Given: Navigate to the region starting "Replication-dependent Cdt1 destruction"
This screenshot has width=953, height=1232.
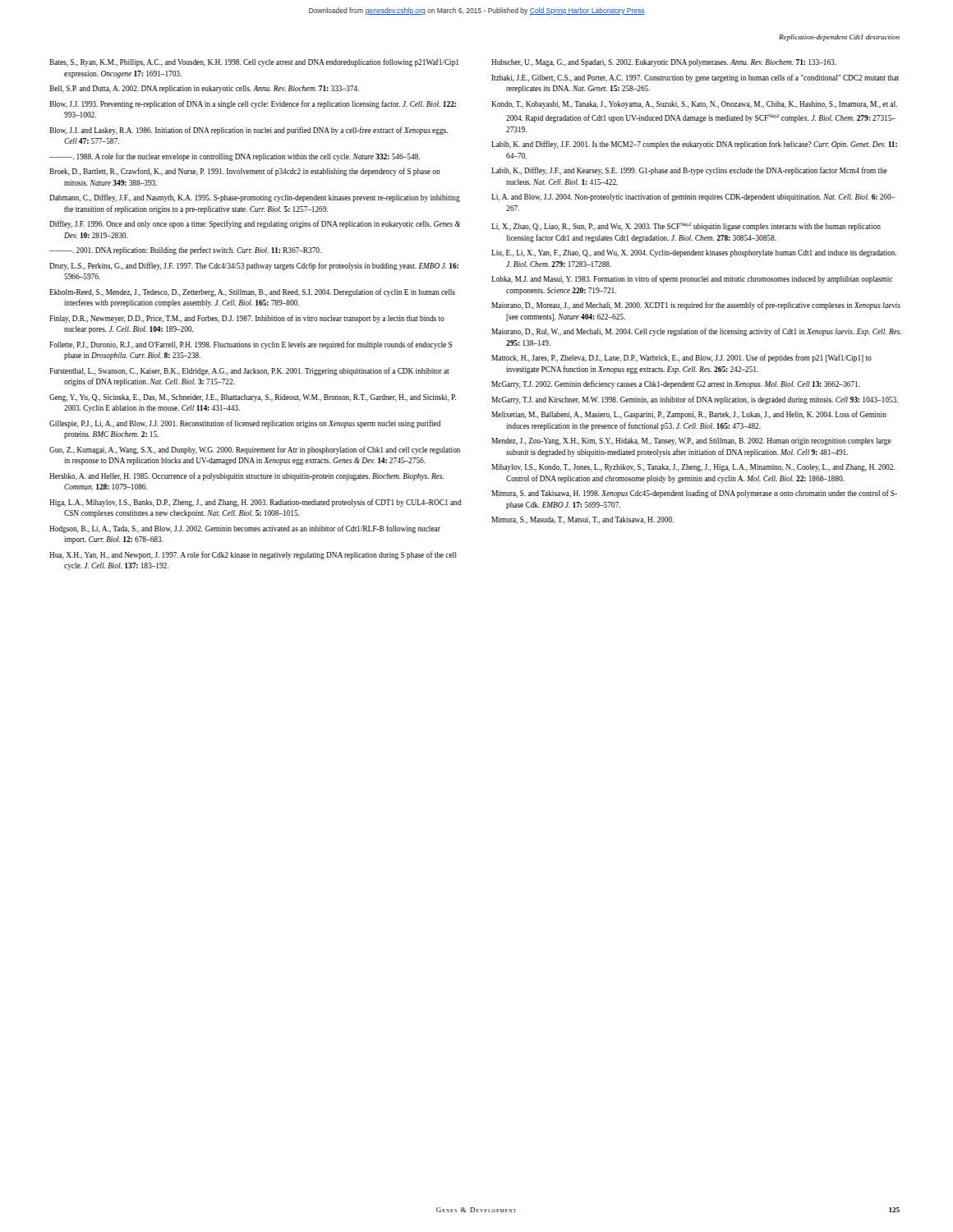Looking at the screenshot, I should (x=839, y=37).
